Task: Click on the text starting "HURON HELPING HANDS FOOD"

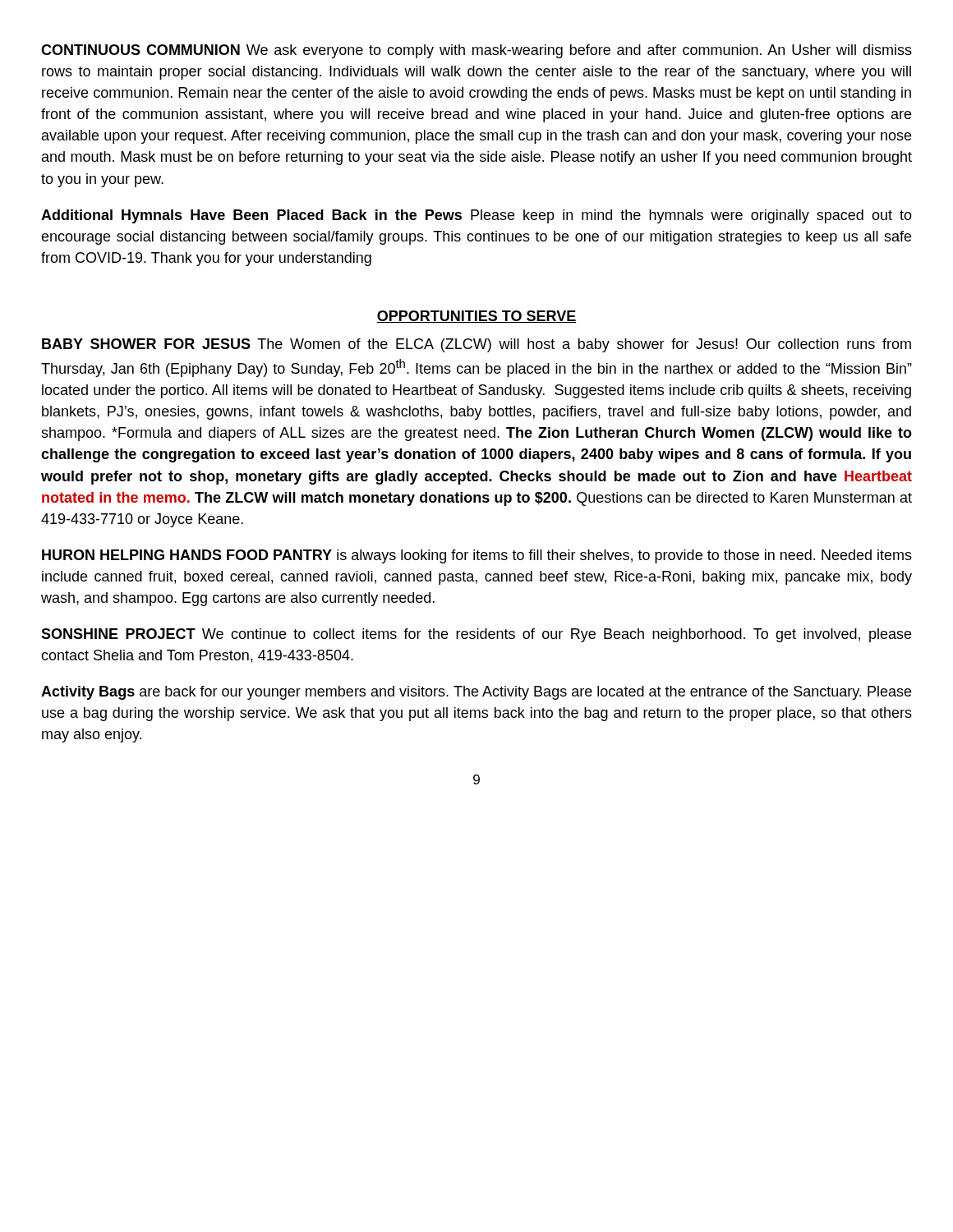Action: (x=476, y=577)
